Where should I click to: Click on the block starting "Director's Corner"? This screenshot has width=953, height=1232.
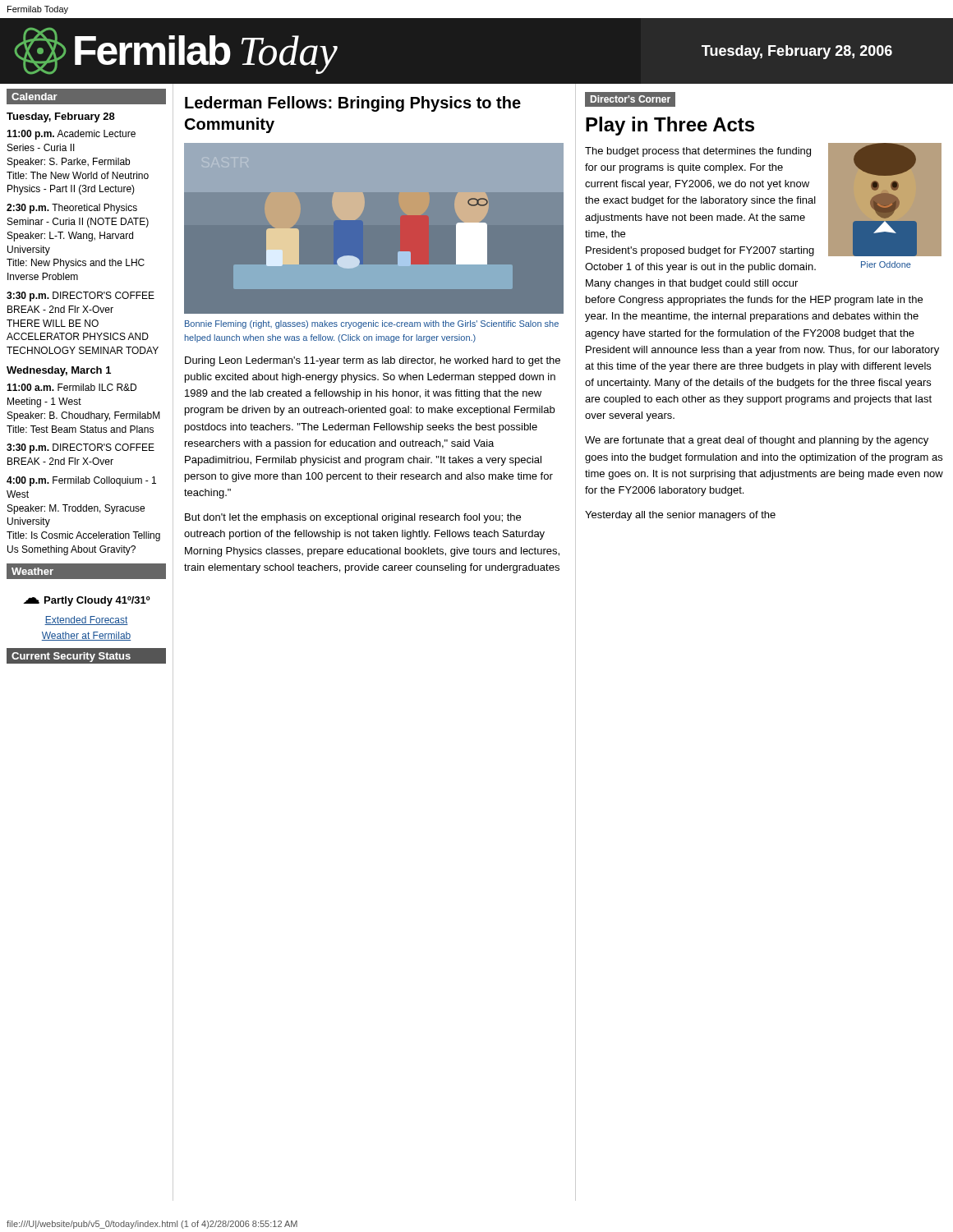click(x=630, y=99)
